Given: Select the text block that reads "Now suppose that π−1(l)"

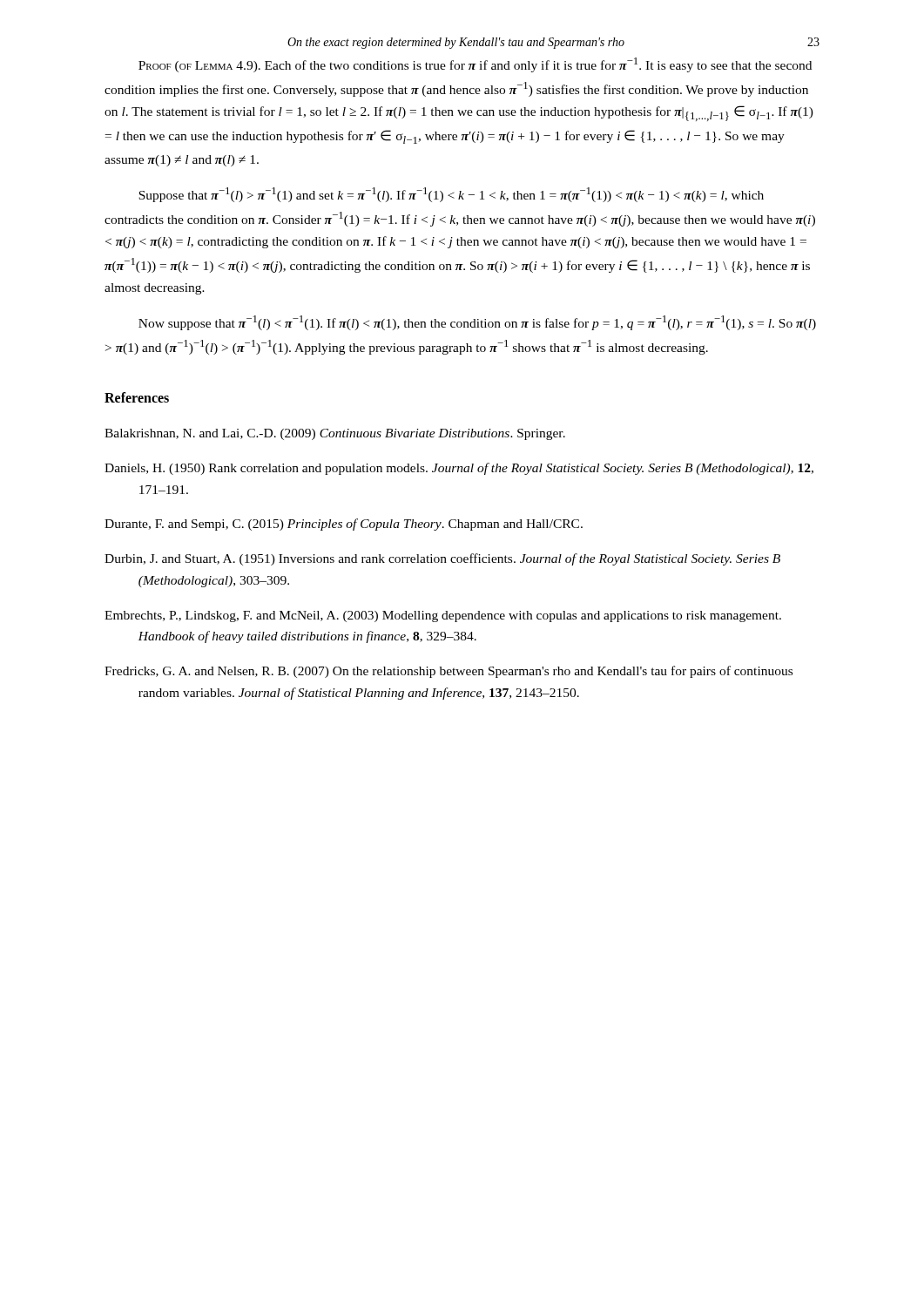Looking at the screenshot, I should pyautogui.click(x=462, y=335).
